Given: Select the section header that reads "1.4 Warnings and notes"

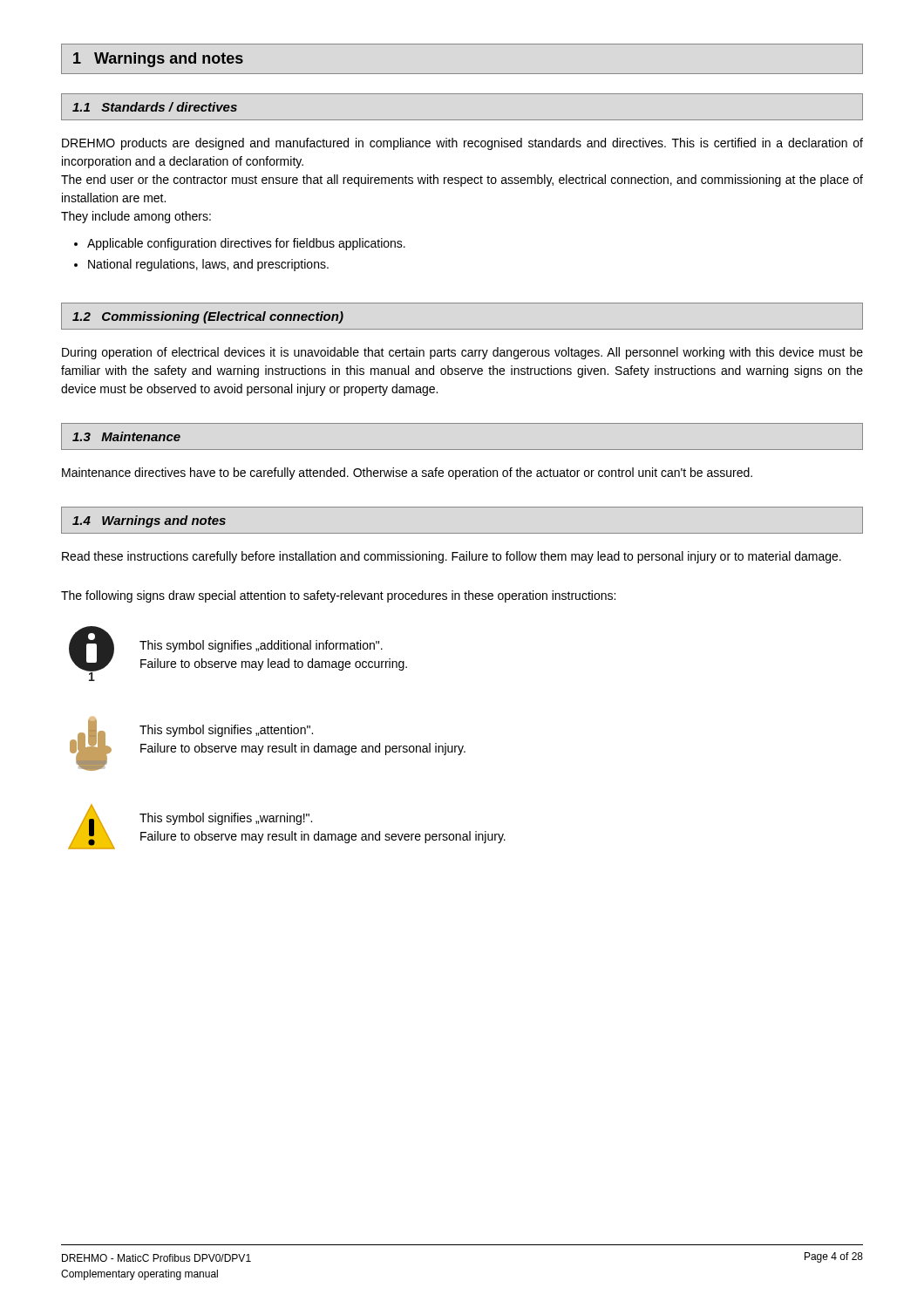Looking at the screenshot, I should 149,521.
